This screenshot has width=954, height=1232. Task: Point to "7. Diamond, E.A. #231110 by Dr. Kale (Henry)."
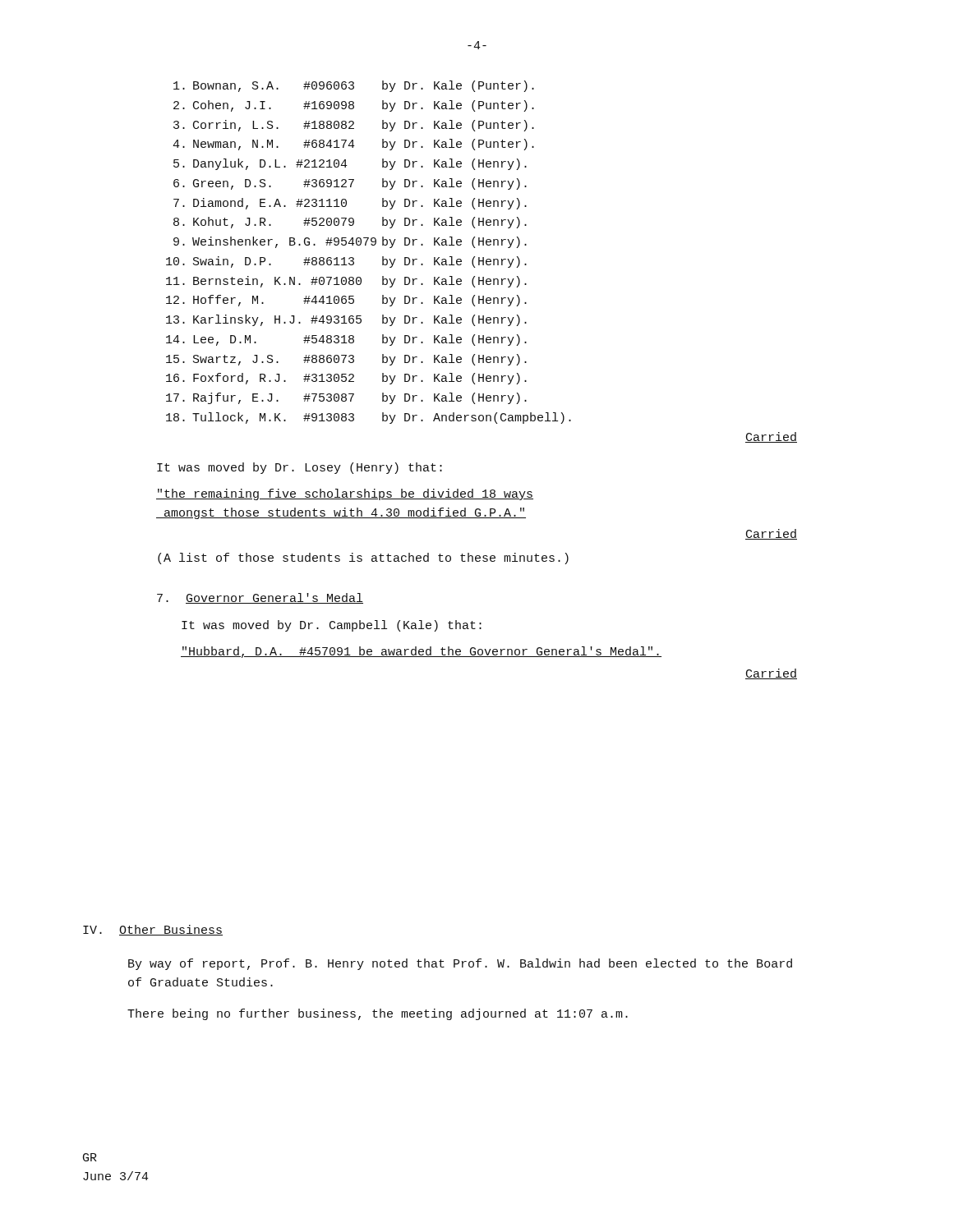coord(376,204)
